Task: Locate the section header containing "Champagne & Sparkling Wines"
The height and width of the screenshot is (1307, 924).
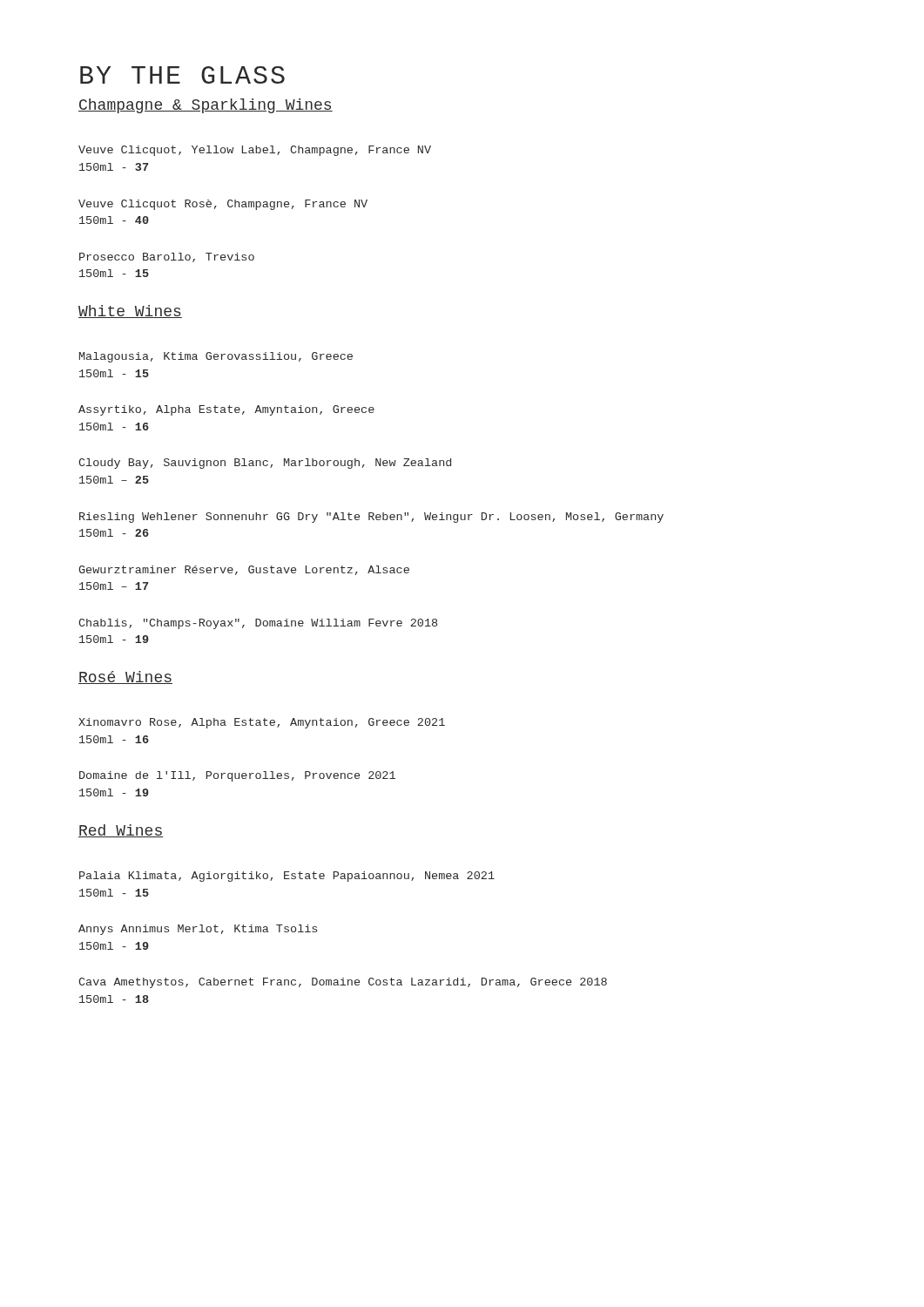Action: [205, 105]
